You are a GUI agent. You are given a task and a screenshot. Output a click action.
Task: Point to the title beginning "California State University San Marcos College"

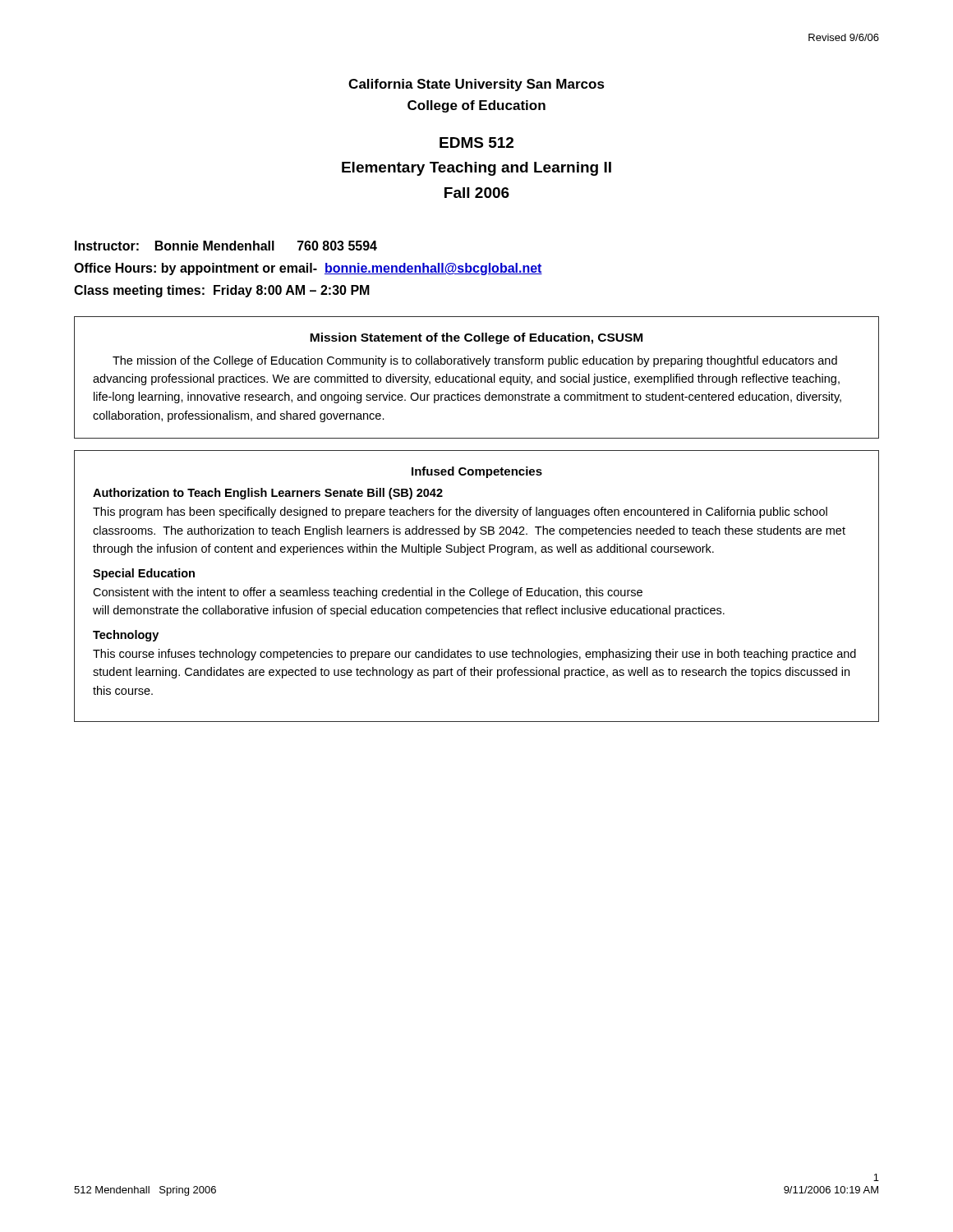tap(476, 140)
